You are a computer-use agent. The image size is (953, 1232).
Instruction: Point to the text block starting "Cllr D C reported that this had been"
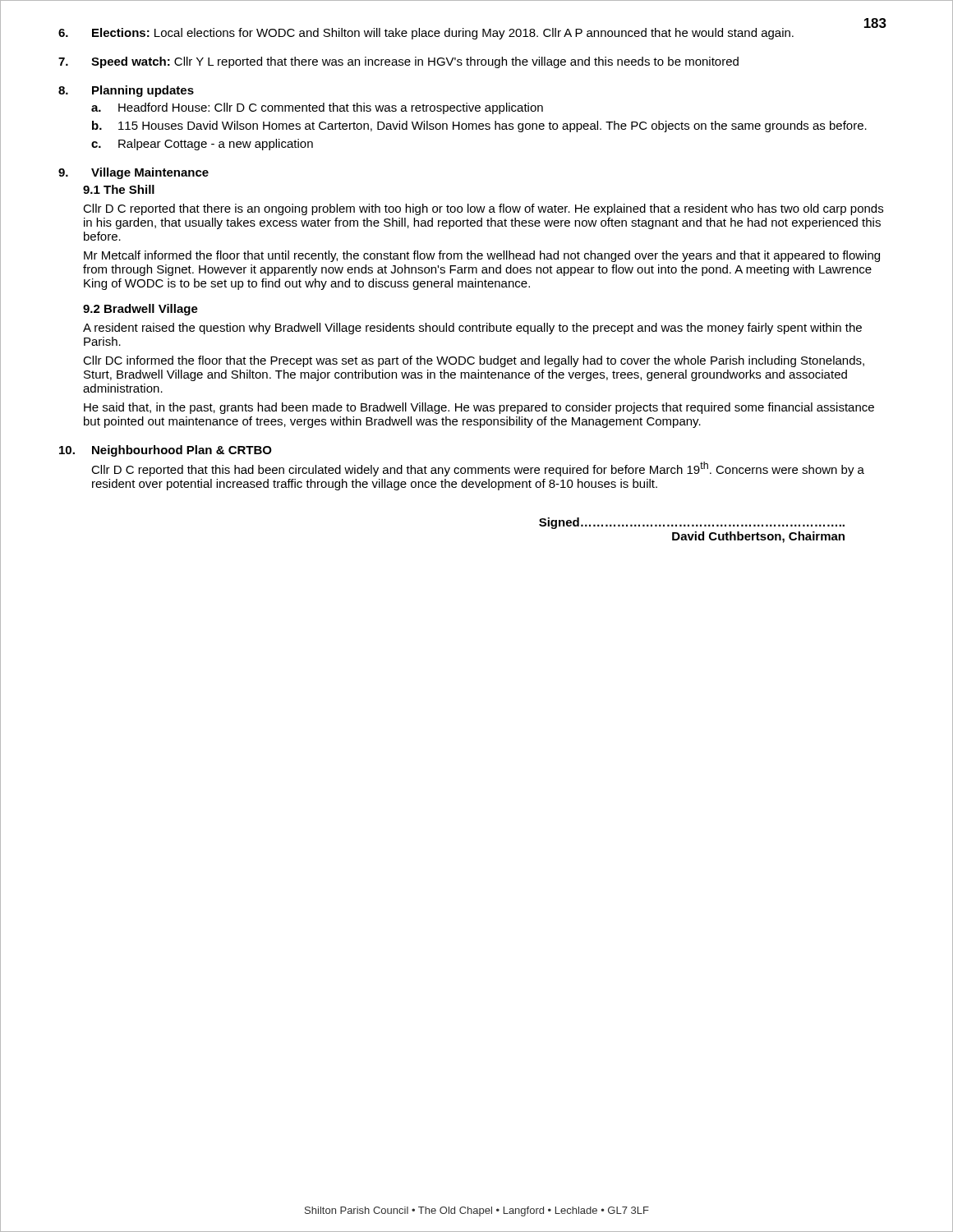493,475
